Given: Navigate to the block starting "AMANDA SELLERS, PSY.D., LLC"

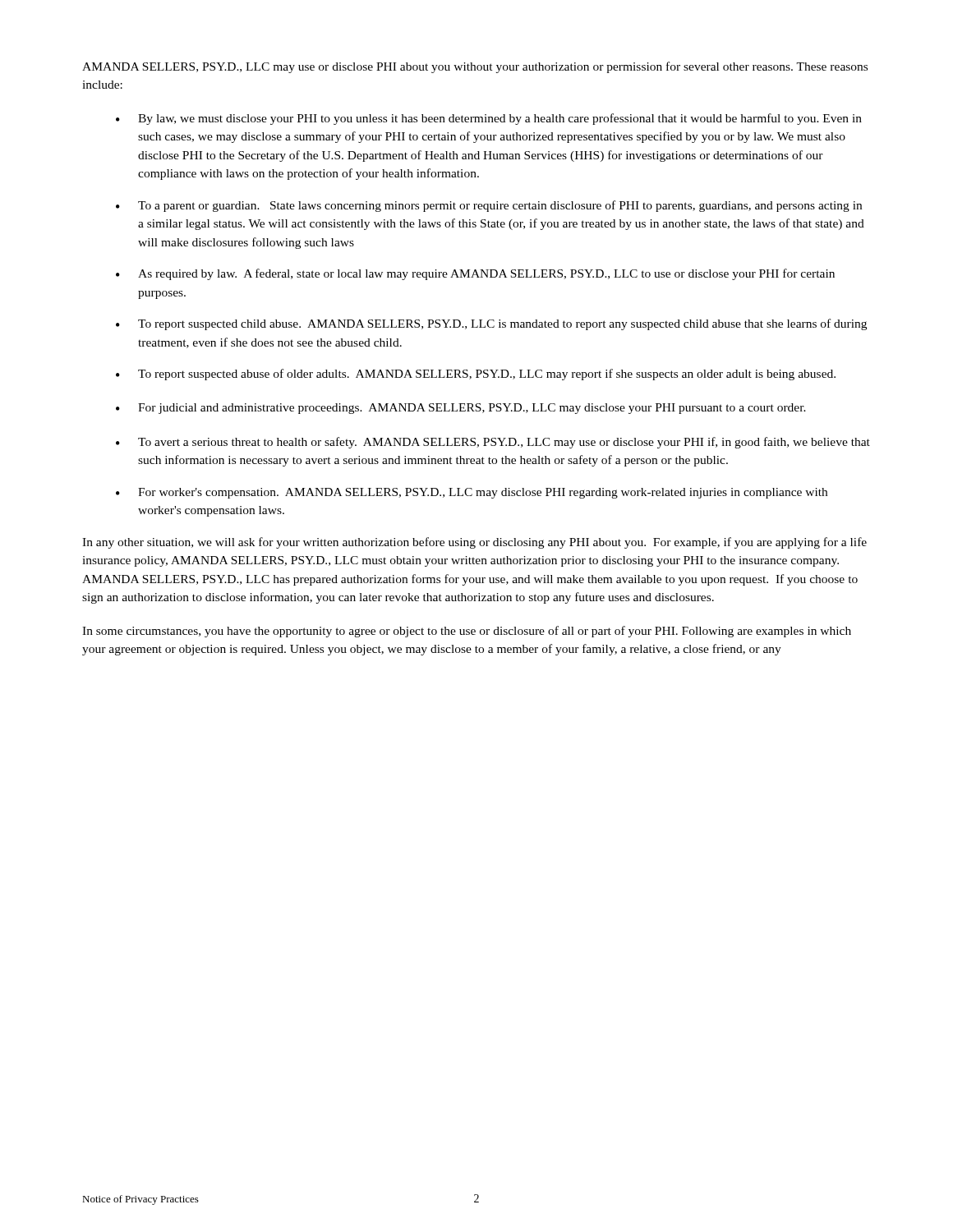Looking at the screenshot, I should pos(475,75).
